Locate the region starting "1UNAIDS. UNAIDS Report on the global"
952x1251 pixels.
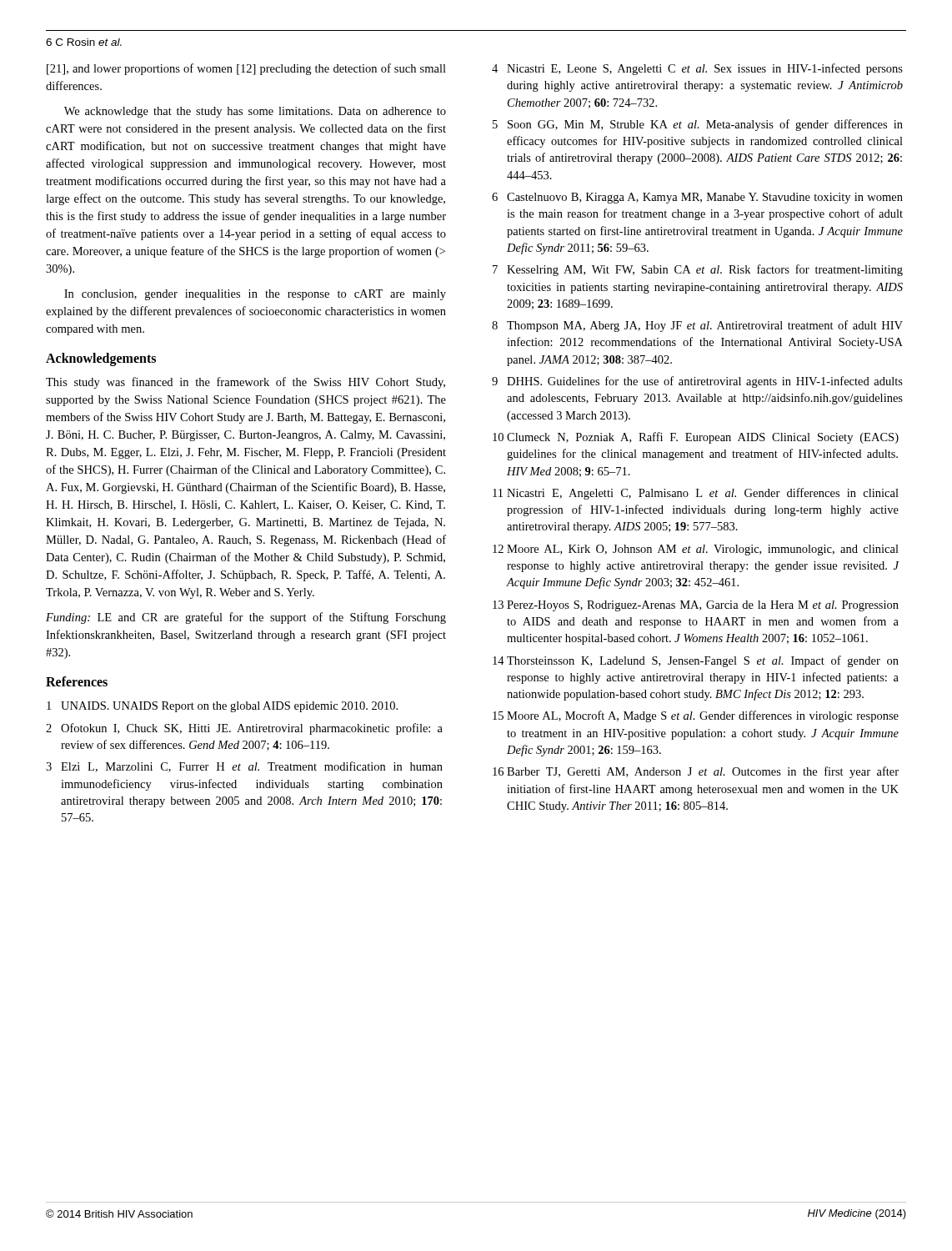coord(244,706)
